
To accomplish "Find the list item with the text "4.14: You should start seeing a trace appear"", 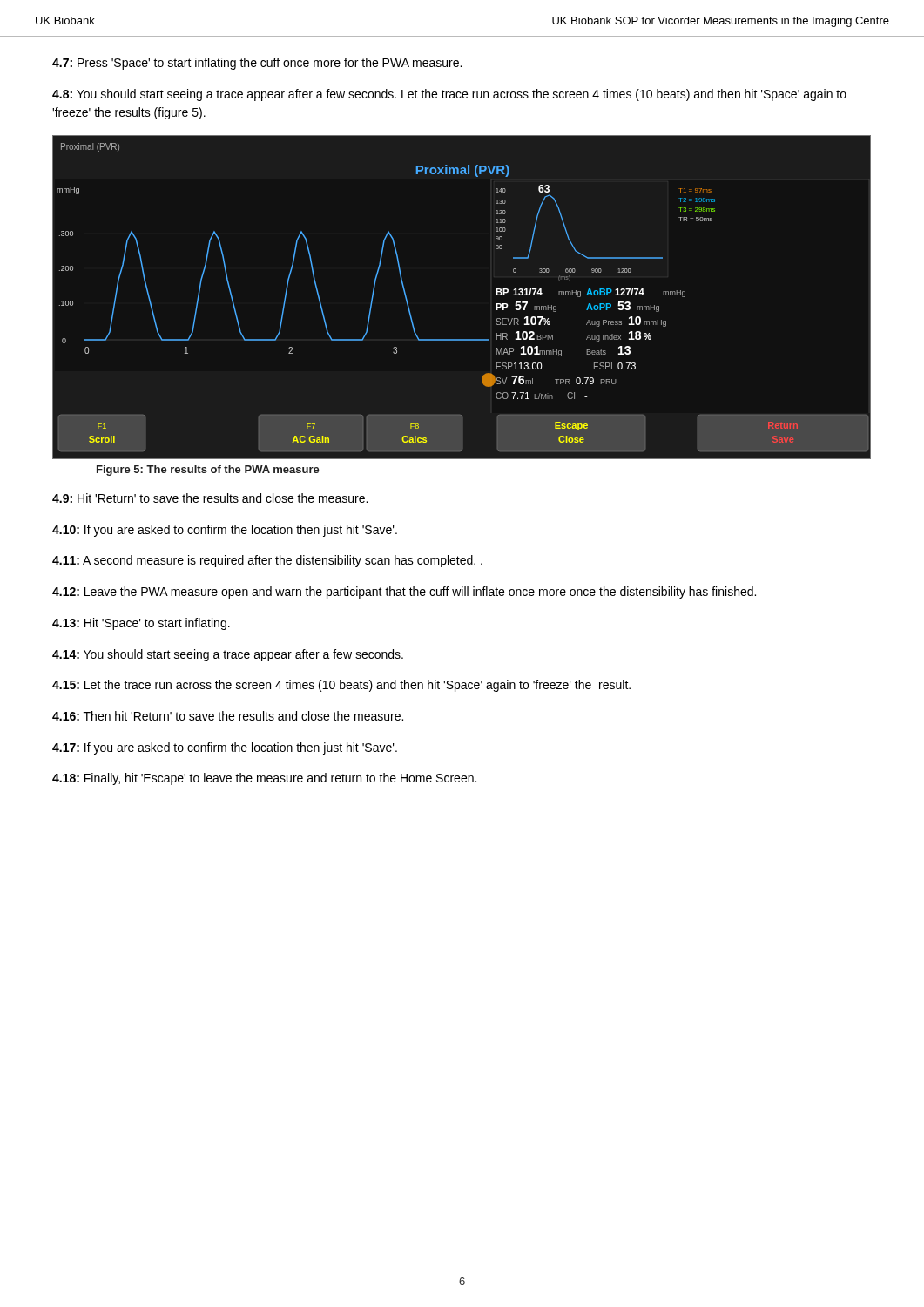I will 228,654.
